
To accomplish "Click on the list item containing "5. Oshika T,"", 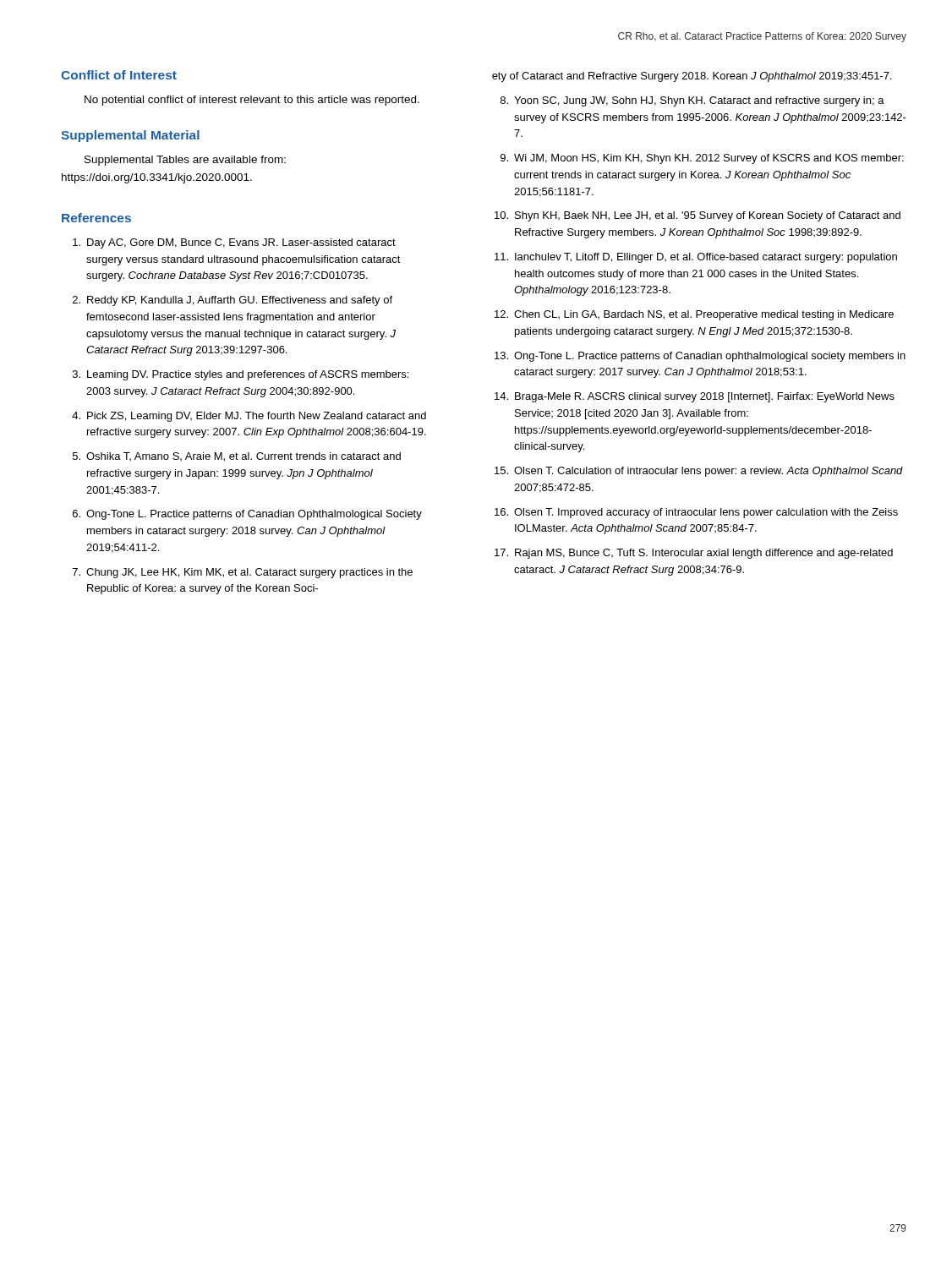I will [x=247, y=473].
